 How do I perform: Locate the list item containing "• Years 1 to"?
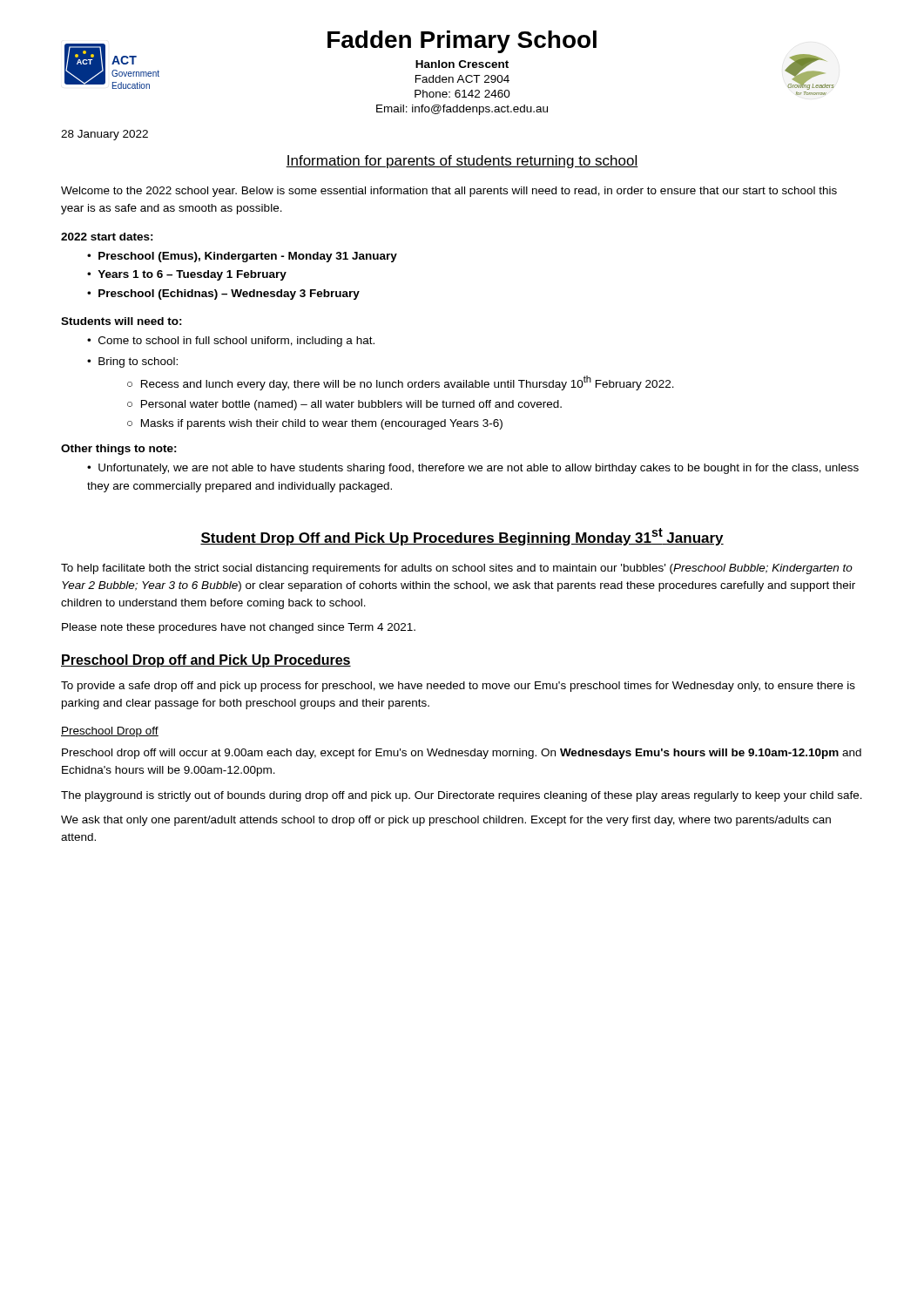click(187, 274)
